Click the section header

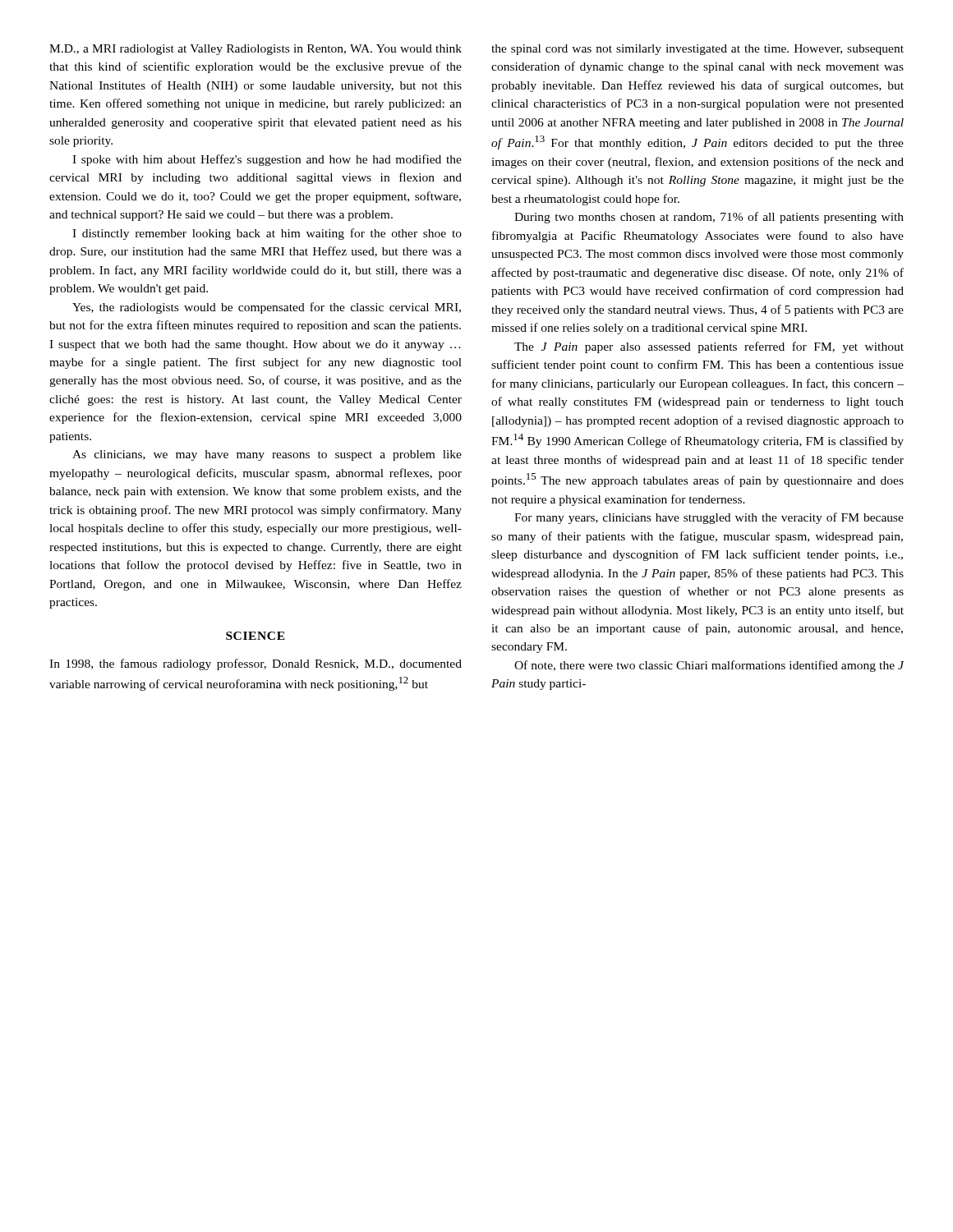click(255, 635)
